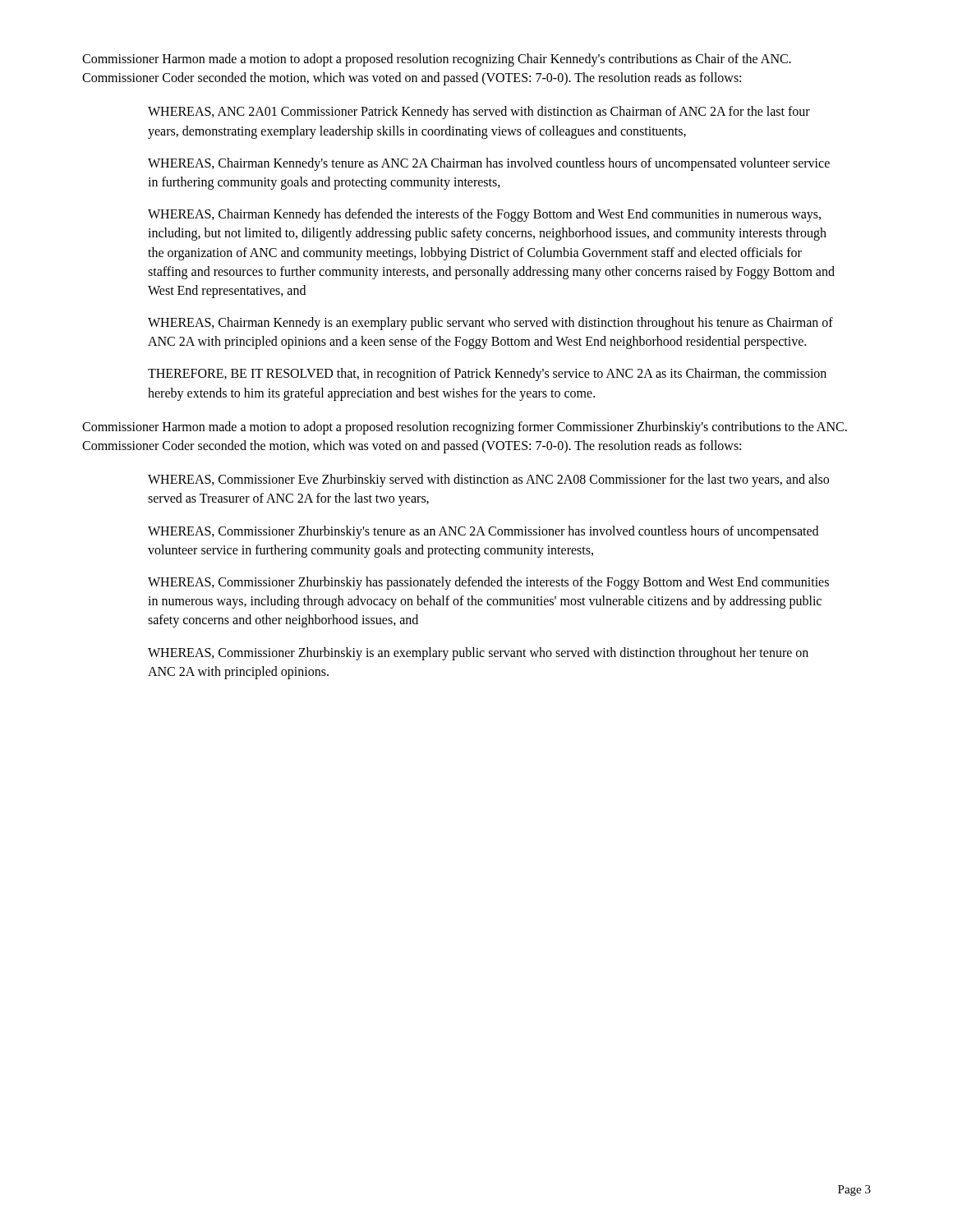Find the element starting "WHEREAS, Commissioner Zhurbinskiy's tenure as an"
Viewport: 953px width, 1232px height.
(x=483, y=540)
